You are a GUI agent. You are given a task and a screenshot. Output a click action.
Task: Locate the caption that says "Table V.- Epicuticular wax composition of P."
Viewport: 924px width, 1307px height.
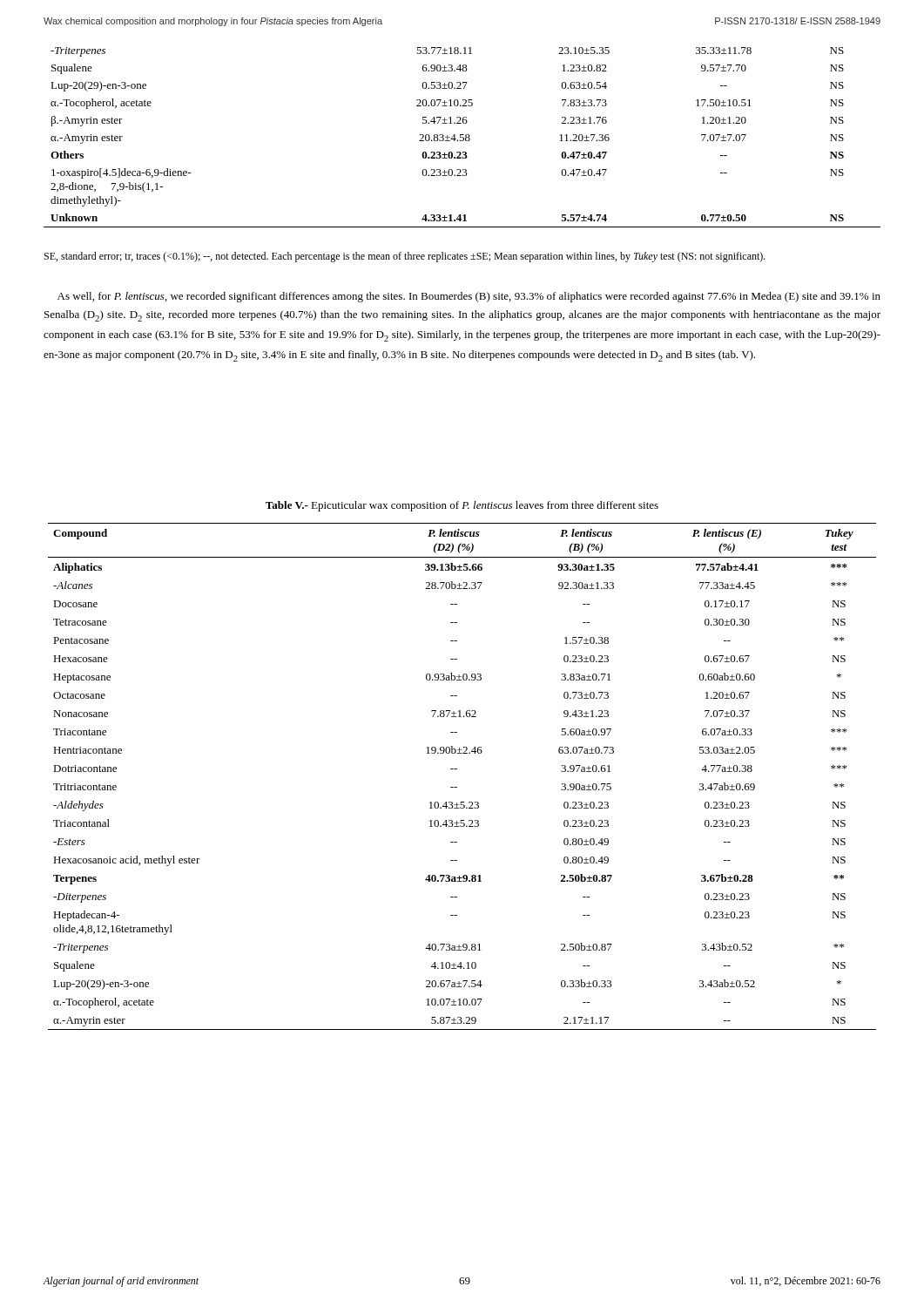(462, 505)
